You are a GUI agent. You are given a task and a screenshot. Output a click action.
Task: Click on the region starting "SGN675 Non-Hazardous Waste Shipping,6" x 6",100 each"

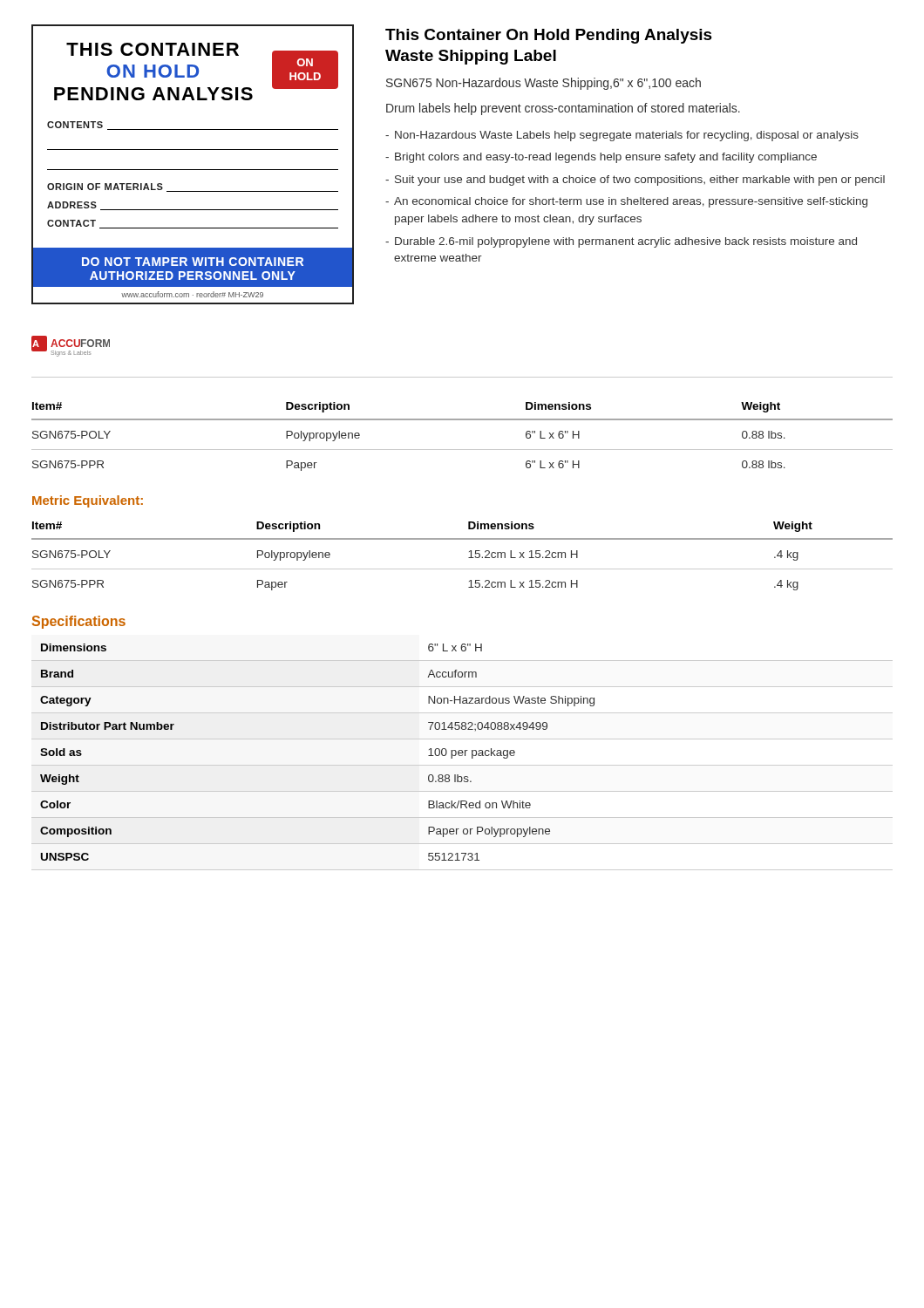639,83
